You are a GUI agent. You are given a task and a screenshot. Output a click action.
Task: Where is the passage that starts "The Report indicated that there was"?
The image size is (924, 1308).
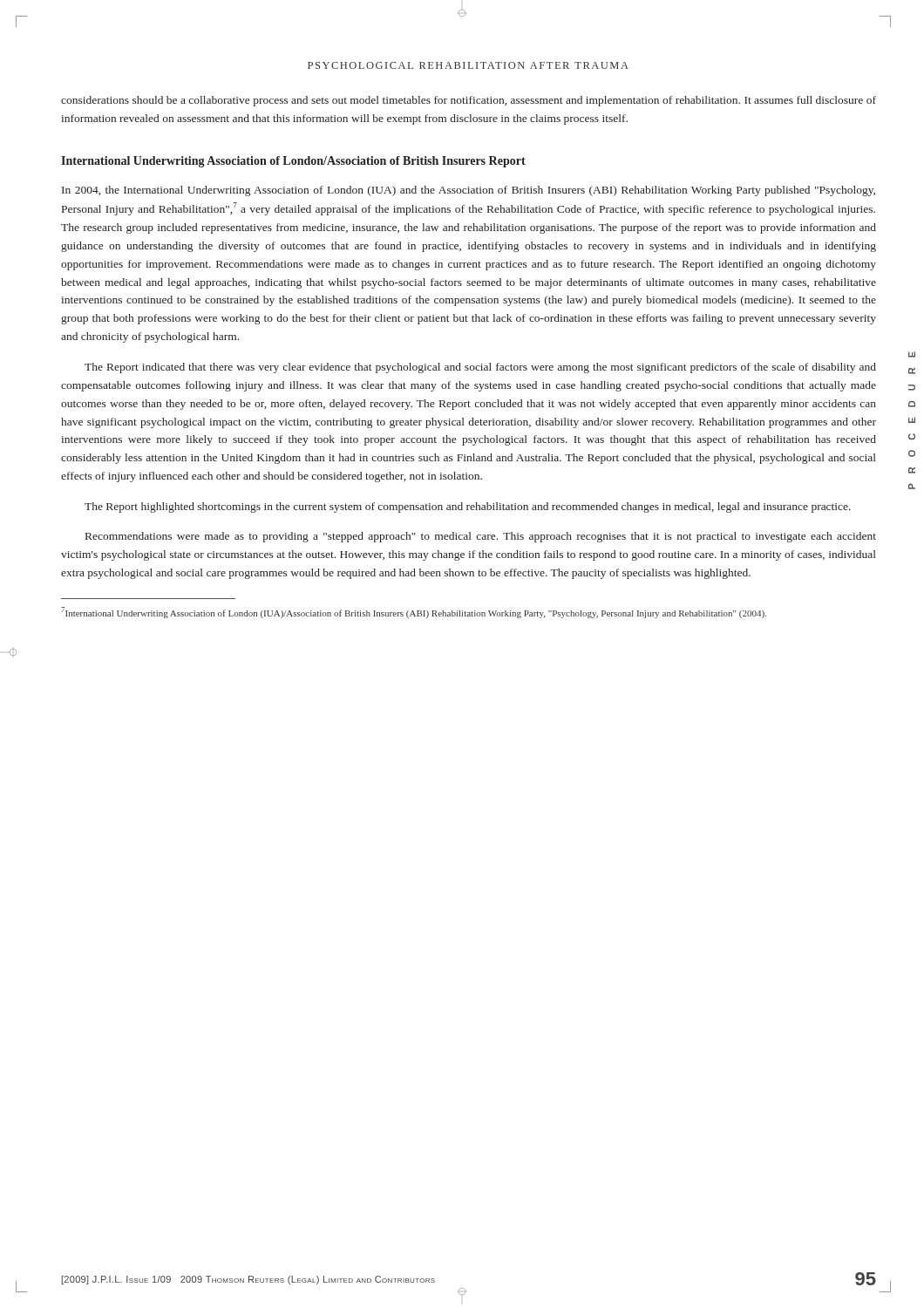[469, 422]
